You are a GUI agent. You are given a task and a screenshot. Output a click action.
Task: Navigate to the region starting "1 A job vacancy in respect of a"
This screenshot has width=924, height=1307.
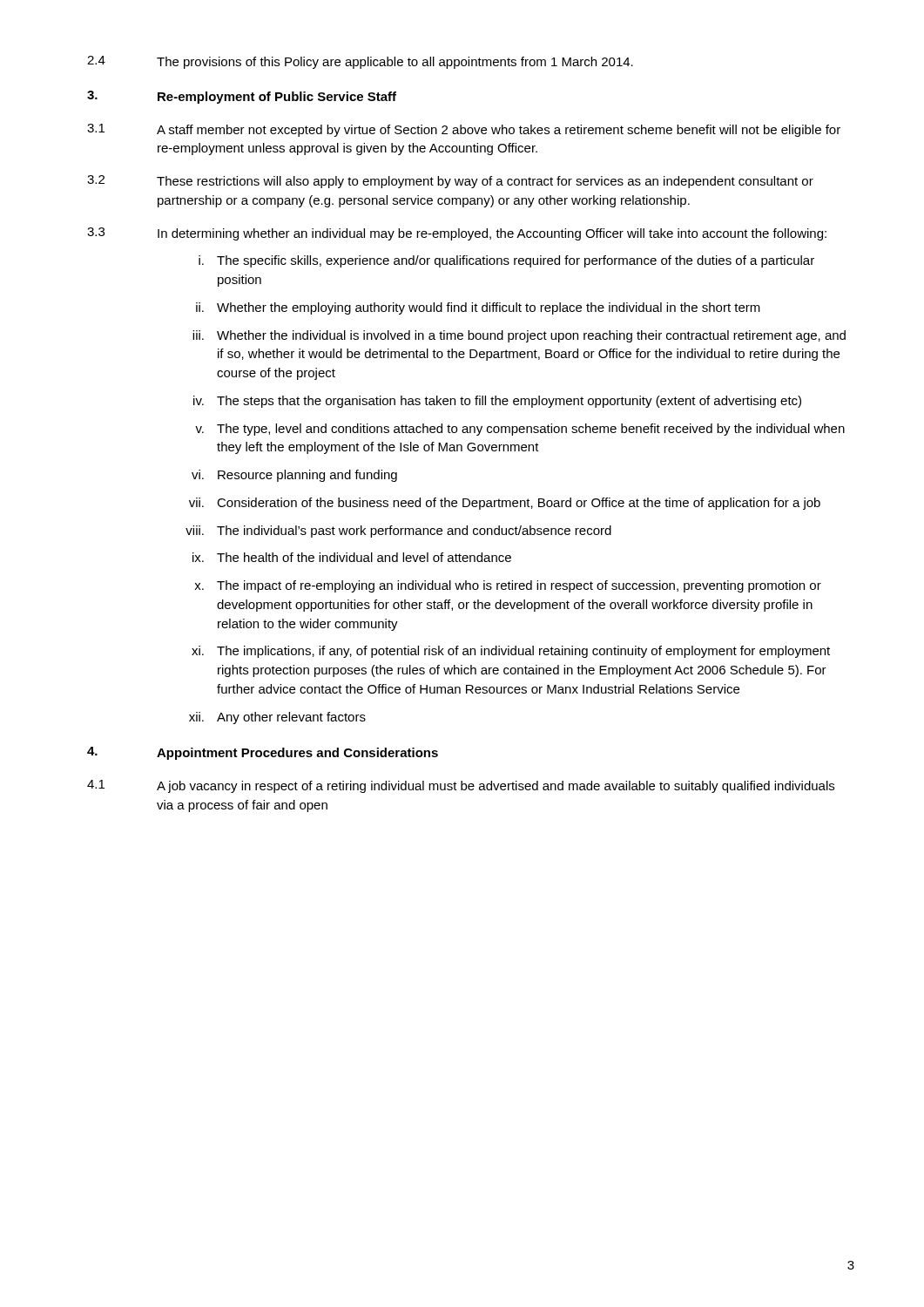[470, 795]
